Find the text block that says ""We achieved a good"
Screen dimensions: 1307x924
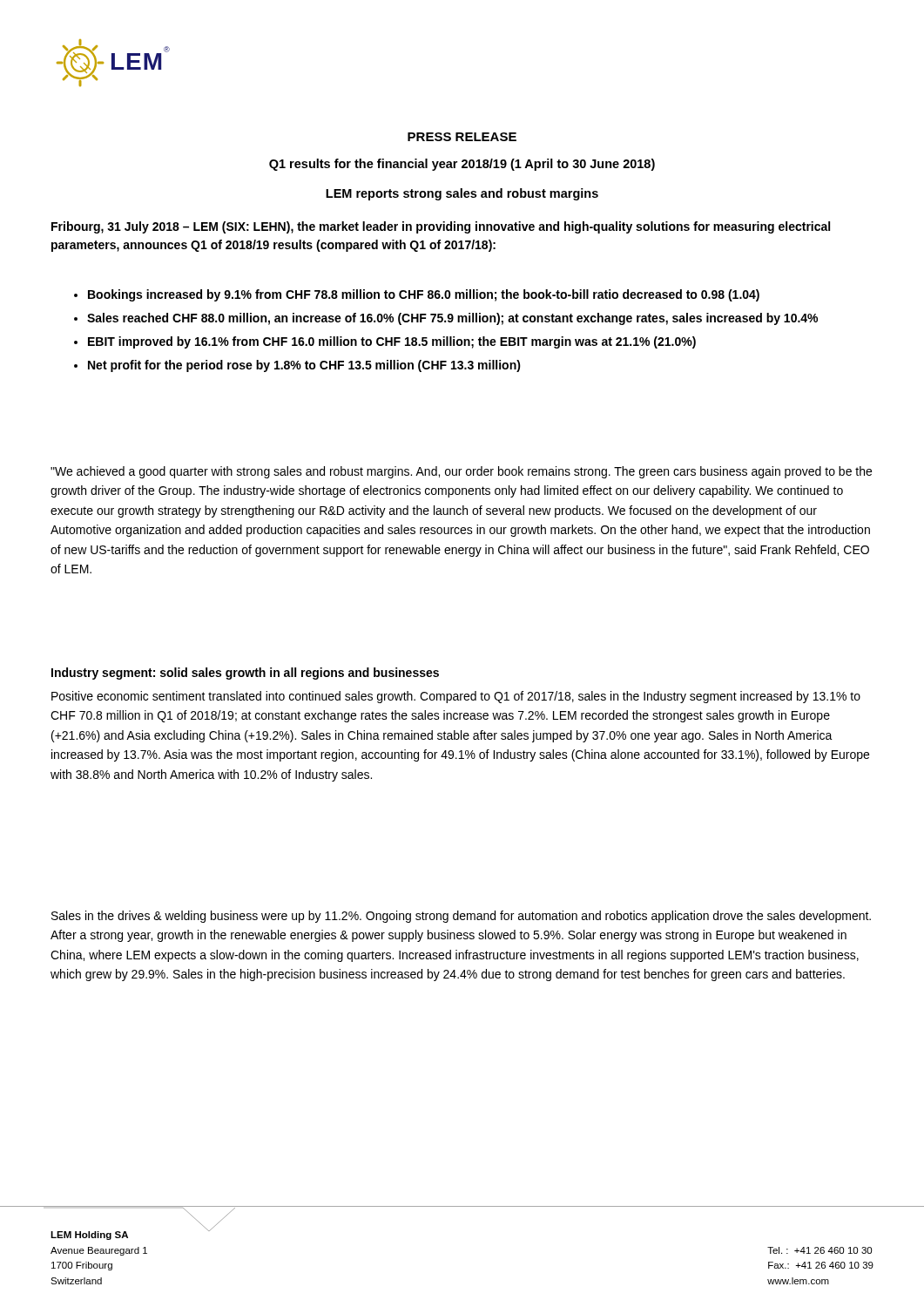(461, 520)
